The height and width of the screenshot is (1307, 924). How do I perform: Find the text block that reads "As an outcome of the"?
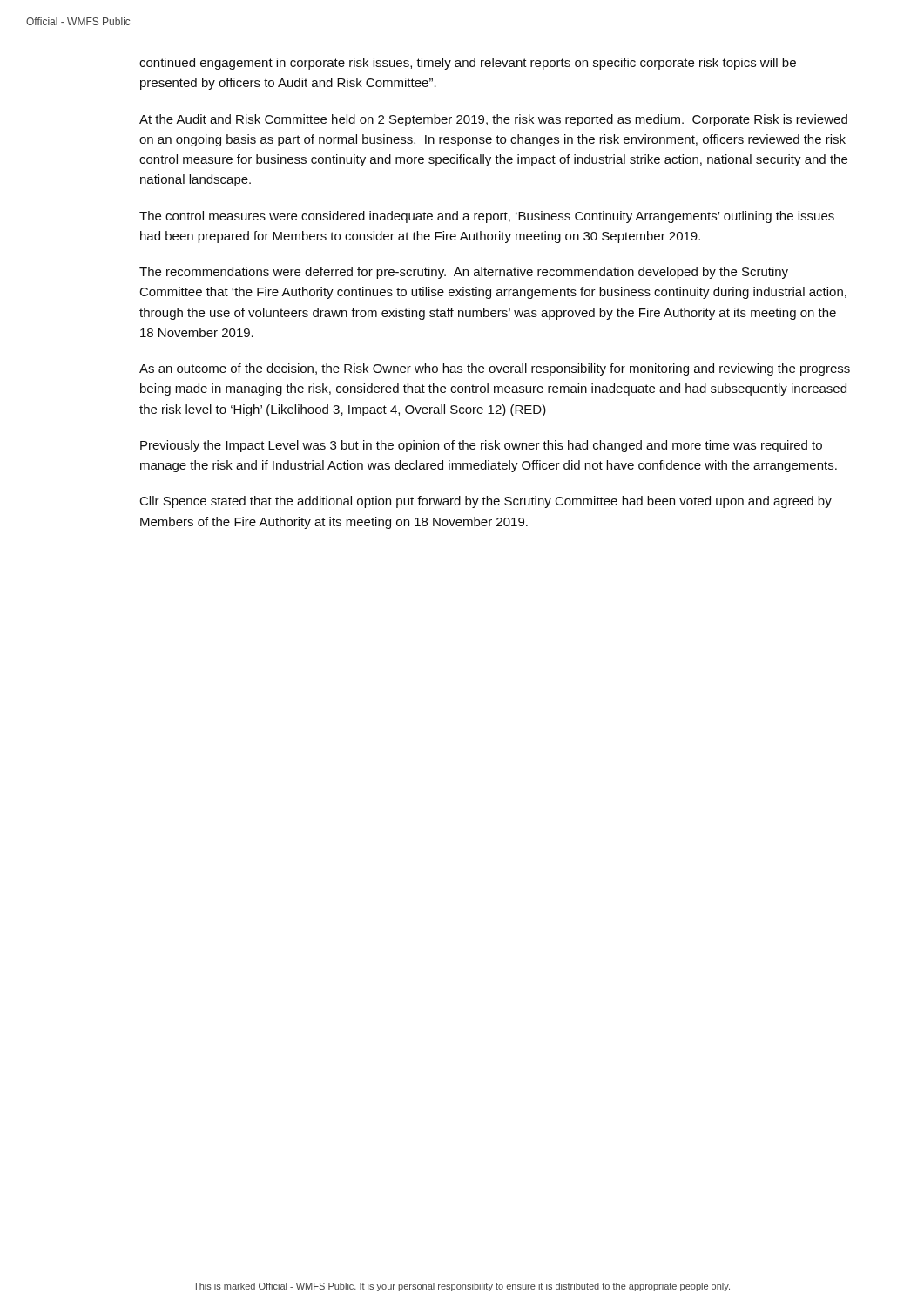(x=495, y=388)
